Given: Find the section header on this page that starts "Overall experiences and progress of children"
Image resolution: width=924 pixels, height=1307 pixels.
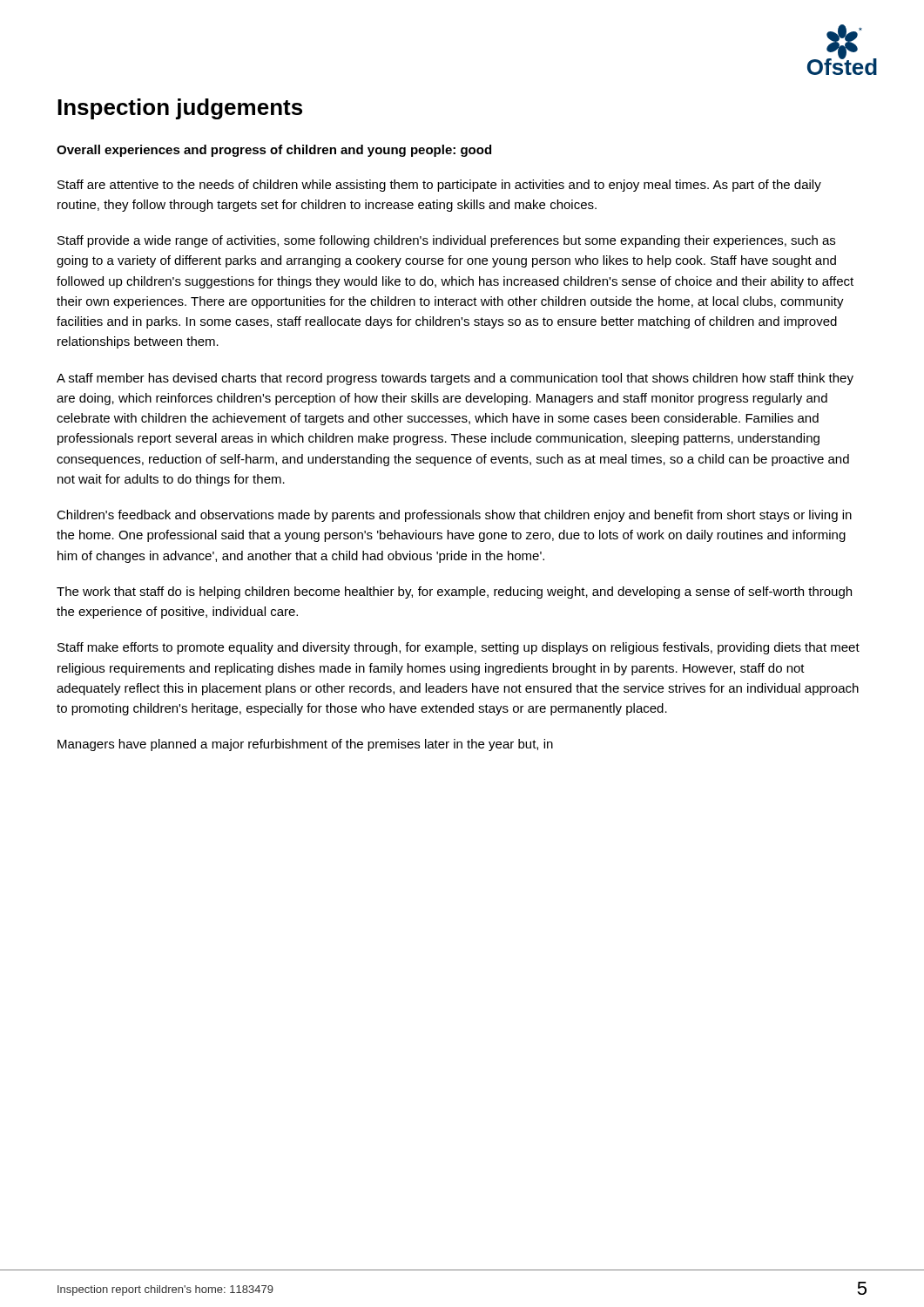Looking at the screenshot, I should pyautogui.click(x=462, y=150).
